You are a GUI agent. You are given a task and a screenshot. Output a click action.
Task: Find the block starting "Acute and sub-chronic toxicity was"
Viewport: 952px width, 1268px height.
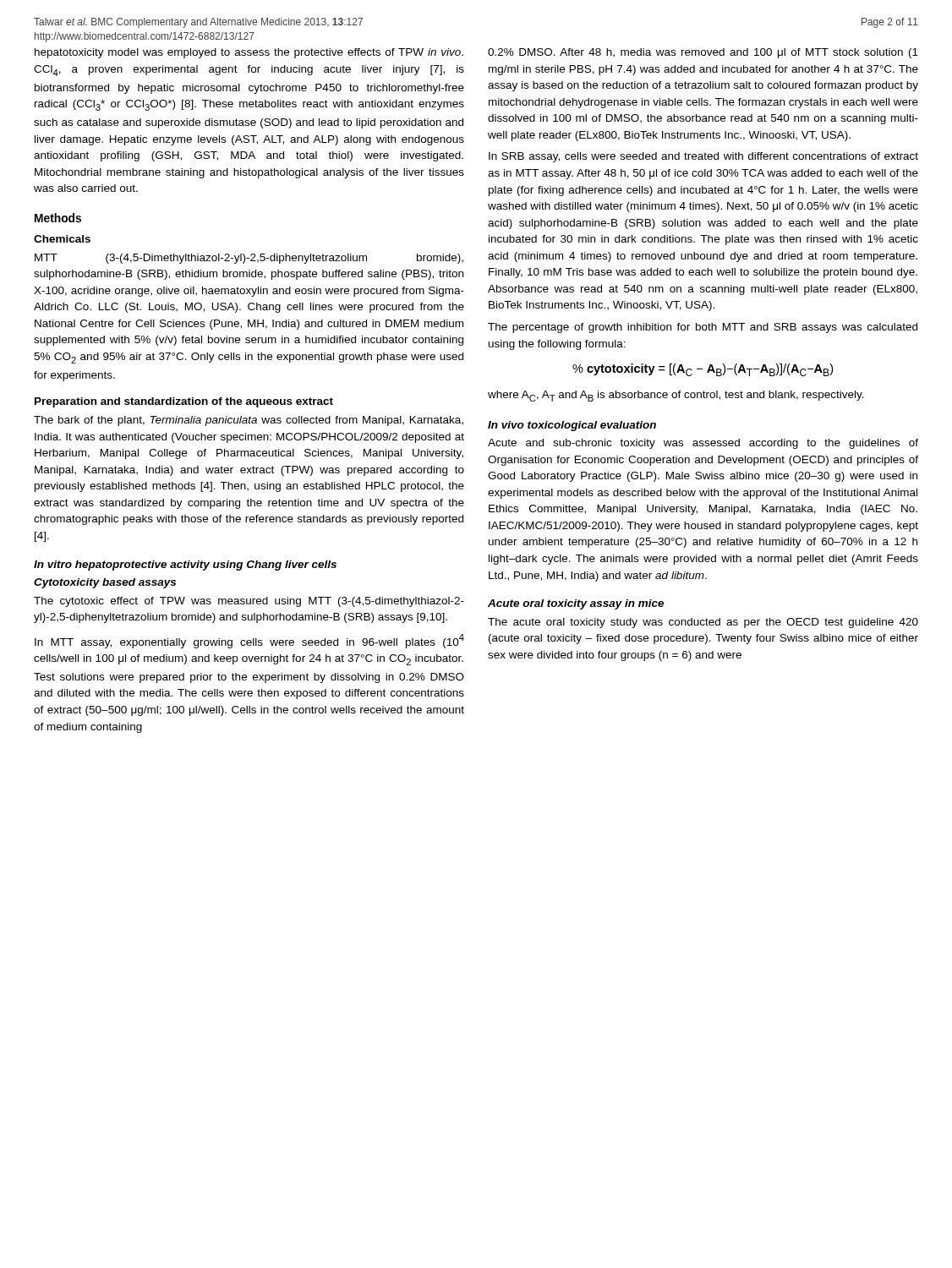pyautogui.click(x=703, y=509)
